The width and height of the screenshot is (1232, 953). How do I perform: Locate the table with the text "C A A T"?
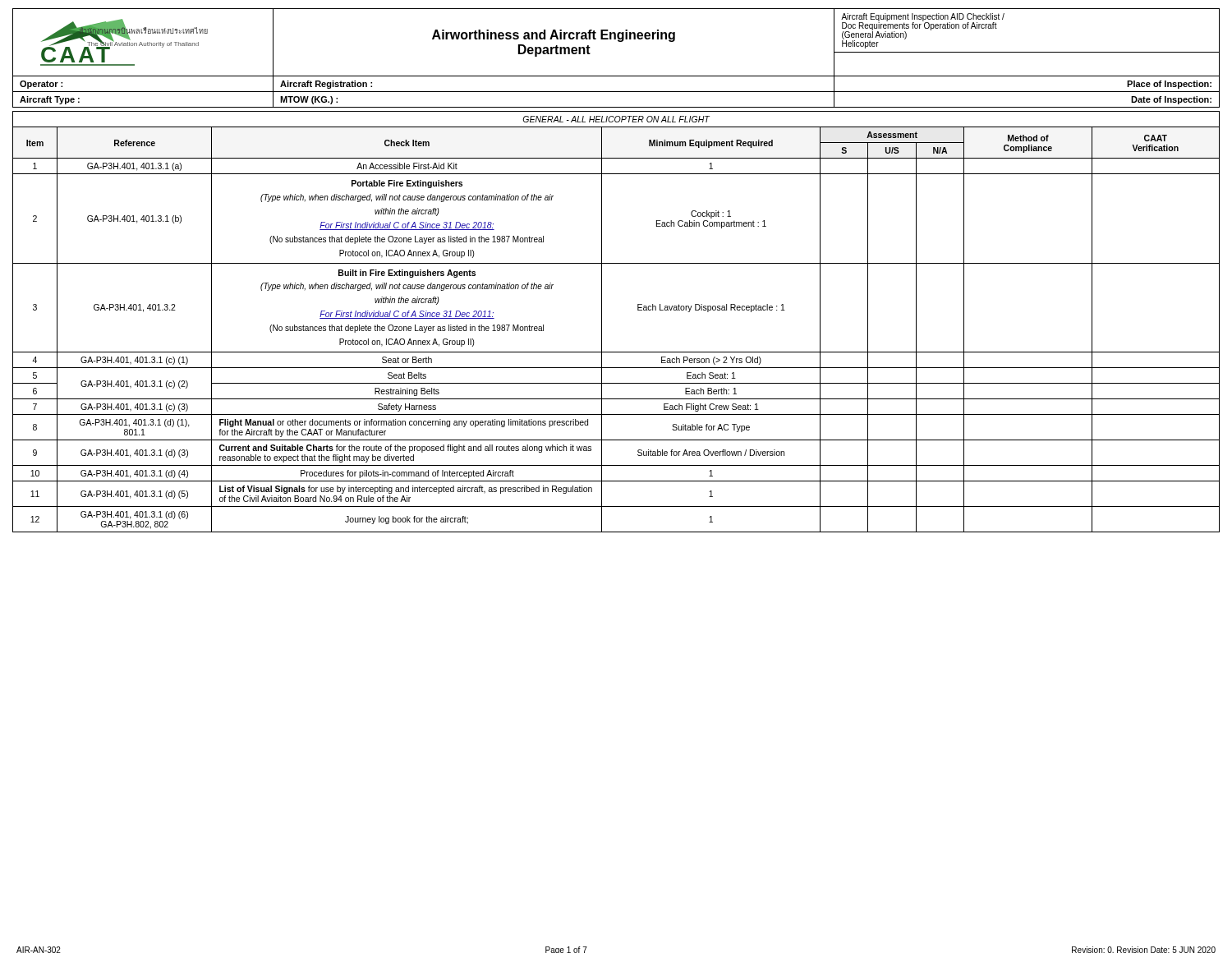click(x=616, y=58)
